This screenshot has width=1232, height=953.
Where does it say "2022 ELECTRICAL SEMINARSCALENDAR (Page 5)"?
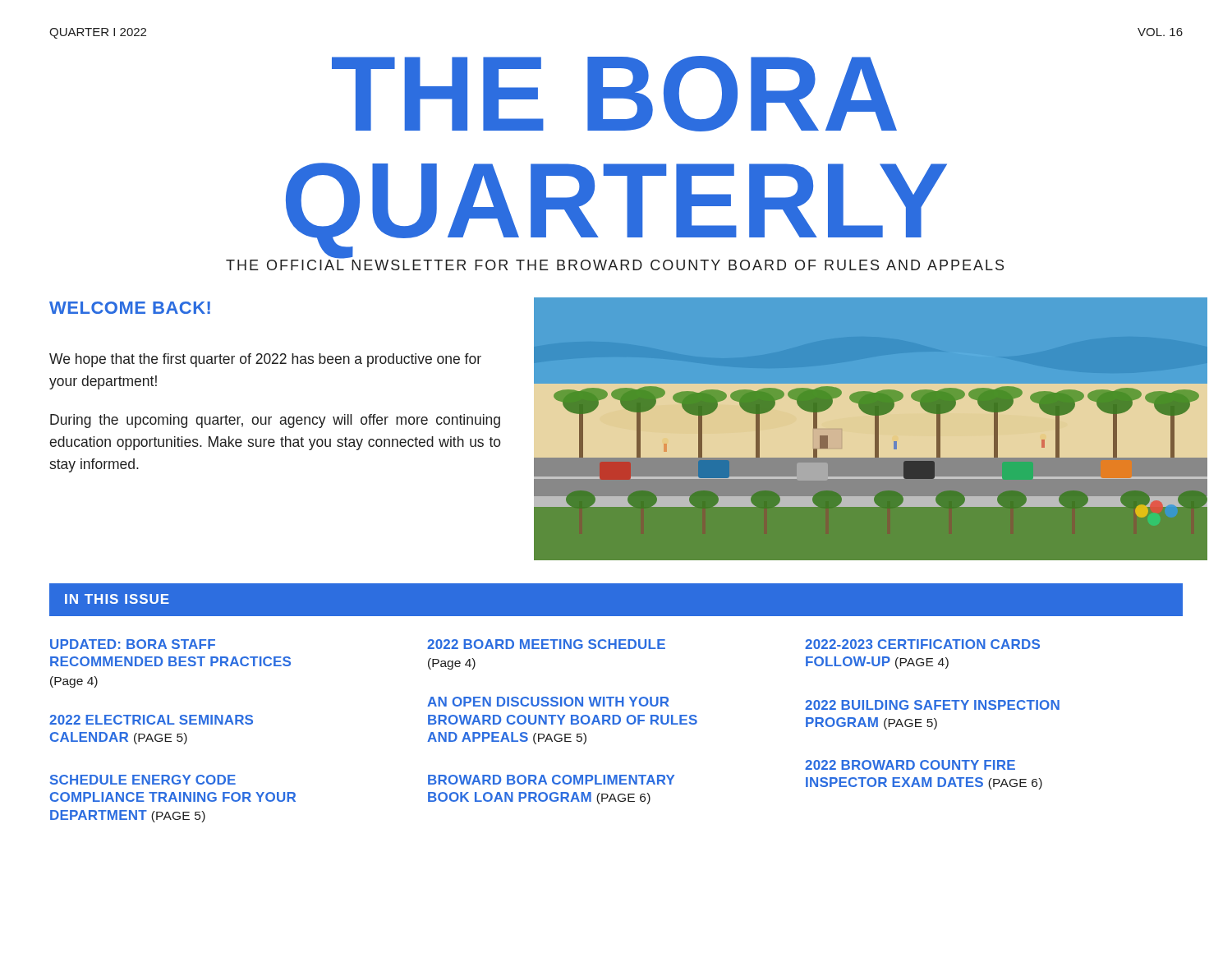238,729
